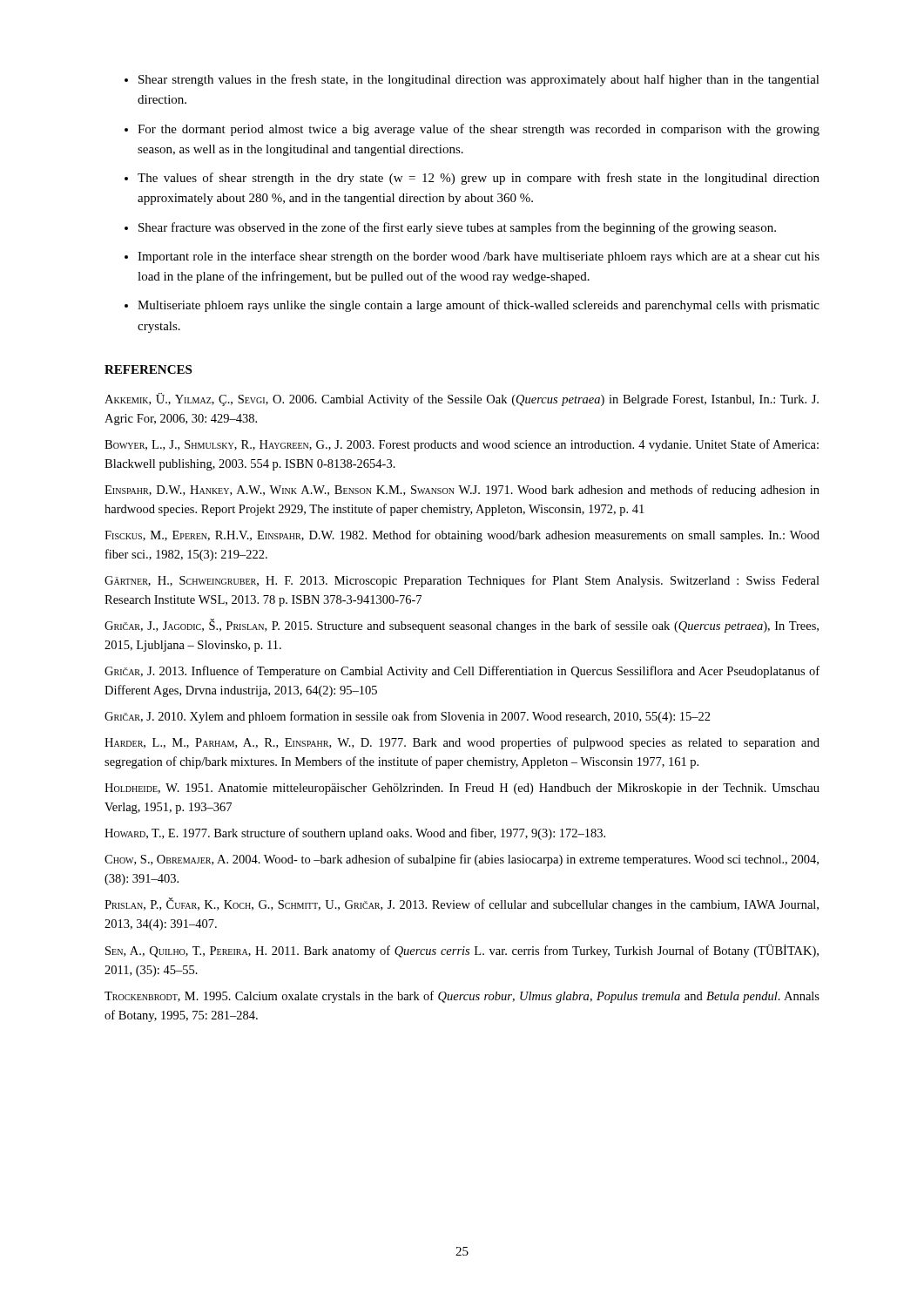
Task: Click on the element starting "Shear strength values in the"
Action: (479, 89)
